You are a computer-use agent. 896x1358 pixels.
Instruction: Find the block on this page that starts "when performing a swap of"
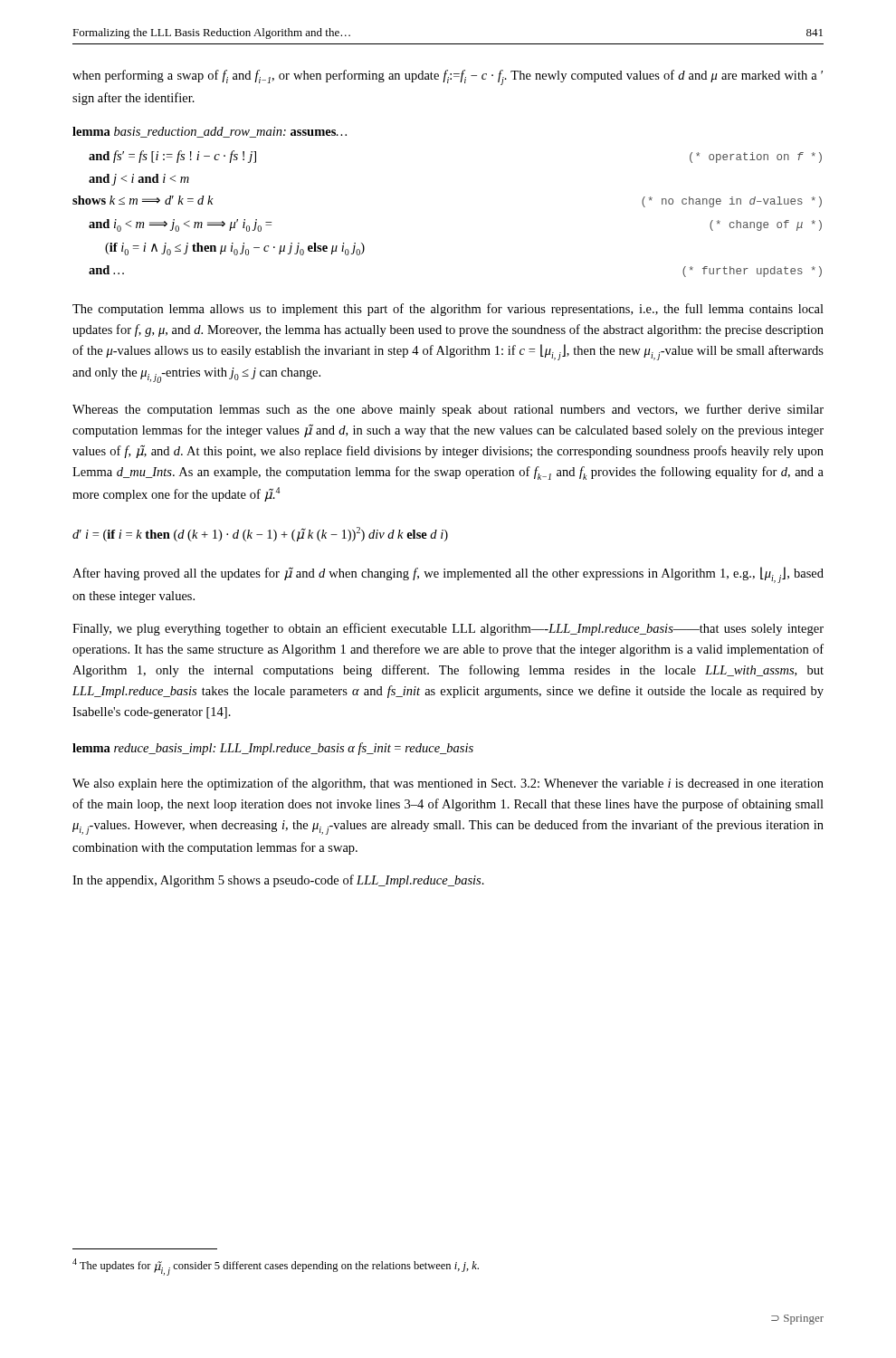[448, 86]
